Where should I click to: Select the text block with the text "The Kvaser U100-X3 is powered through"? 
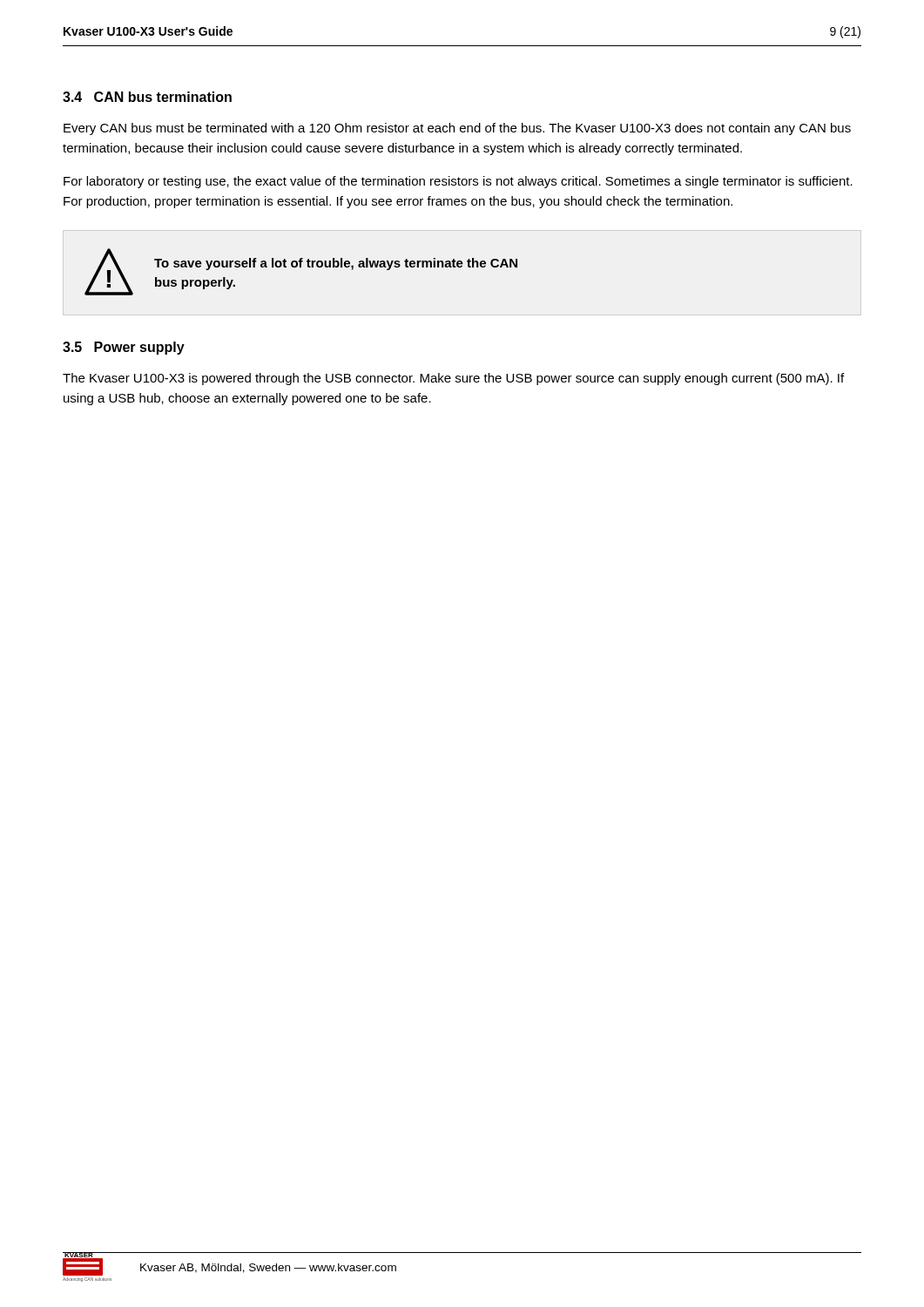click(453, 388)
